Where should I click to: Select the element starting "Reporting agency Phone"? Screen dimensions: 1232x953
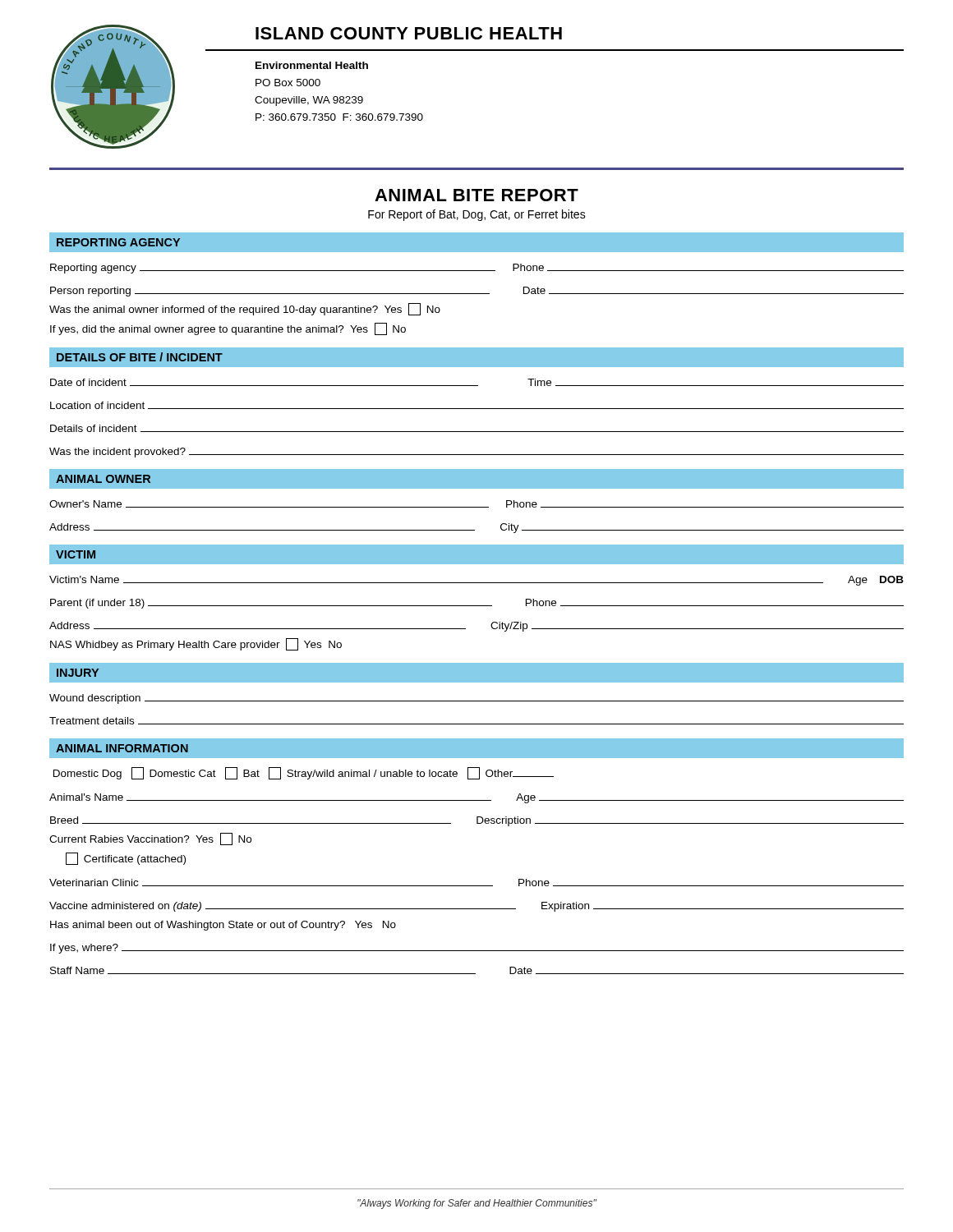pos(476,265)
